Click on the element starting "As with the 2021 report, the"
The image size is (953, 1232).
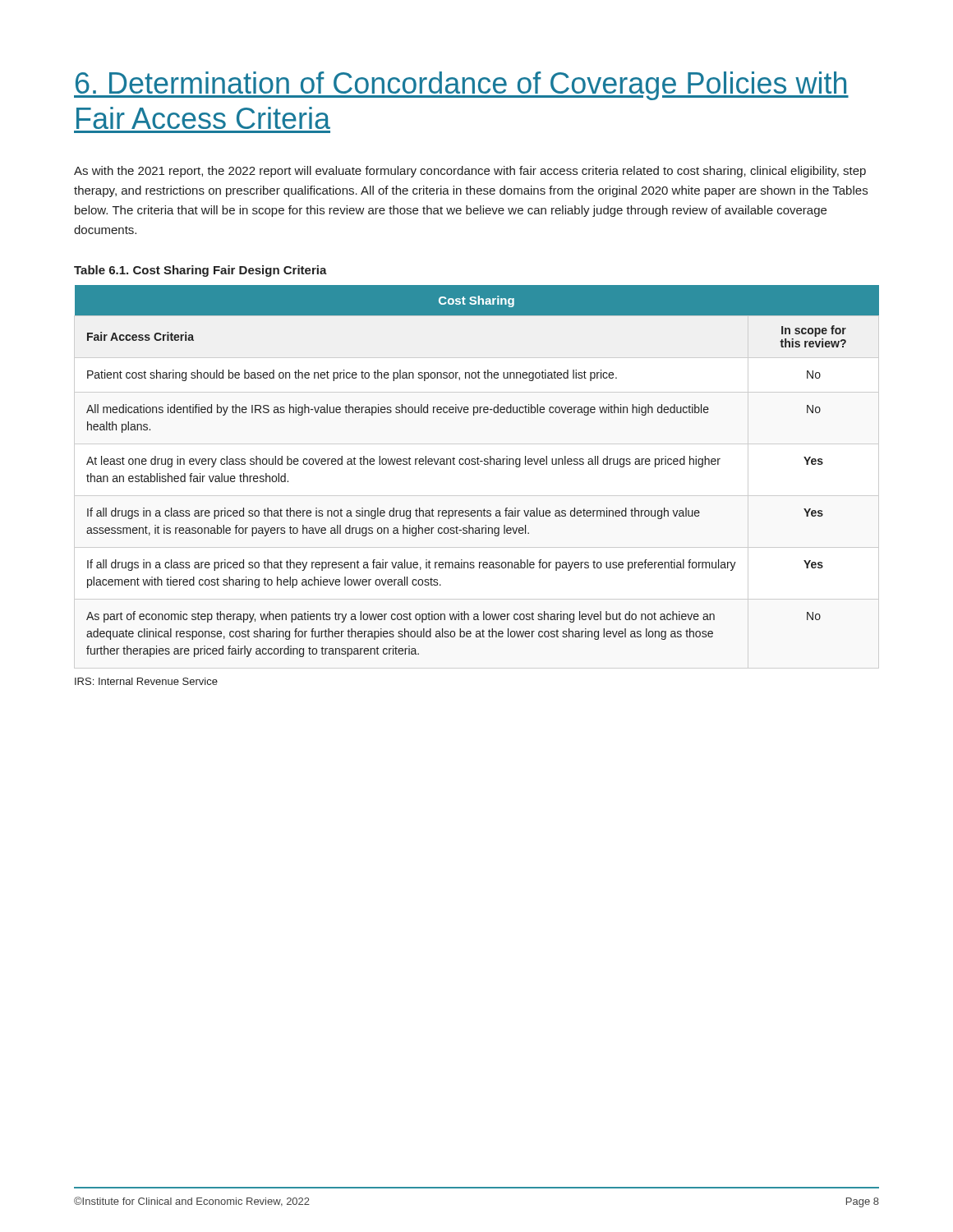pyautogui.click(x=471, y=200)
